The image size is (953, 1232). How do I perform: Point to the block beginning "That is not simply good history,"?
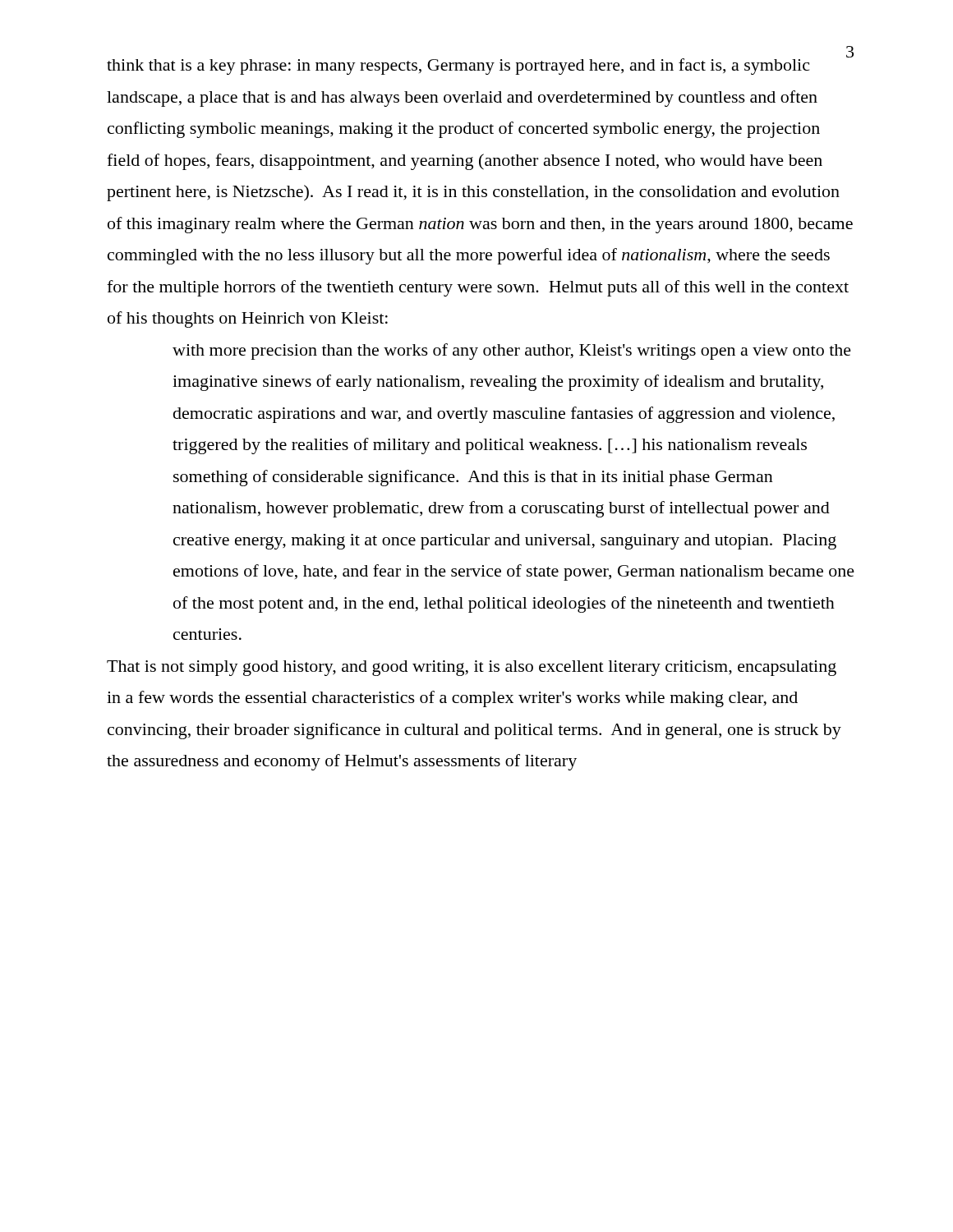click(x=481, y=713)
